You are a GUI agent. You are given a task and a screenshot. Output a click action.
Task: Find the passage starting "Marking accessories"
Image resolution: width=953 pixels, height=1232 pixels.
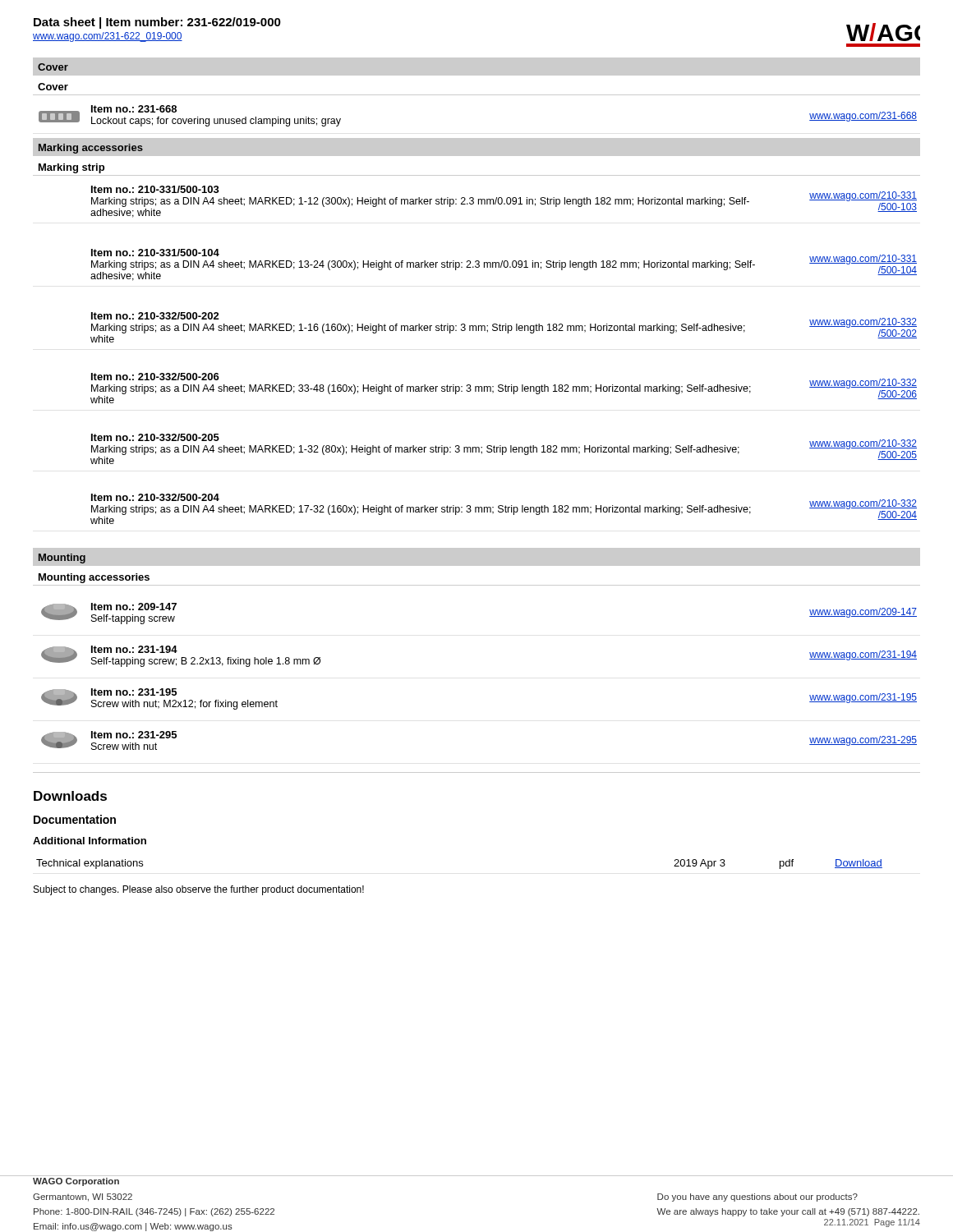[90, 147]
